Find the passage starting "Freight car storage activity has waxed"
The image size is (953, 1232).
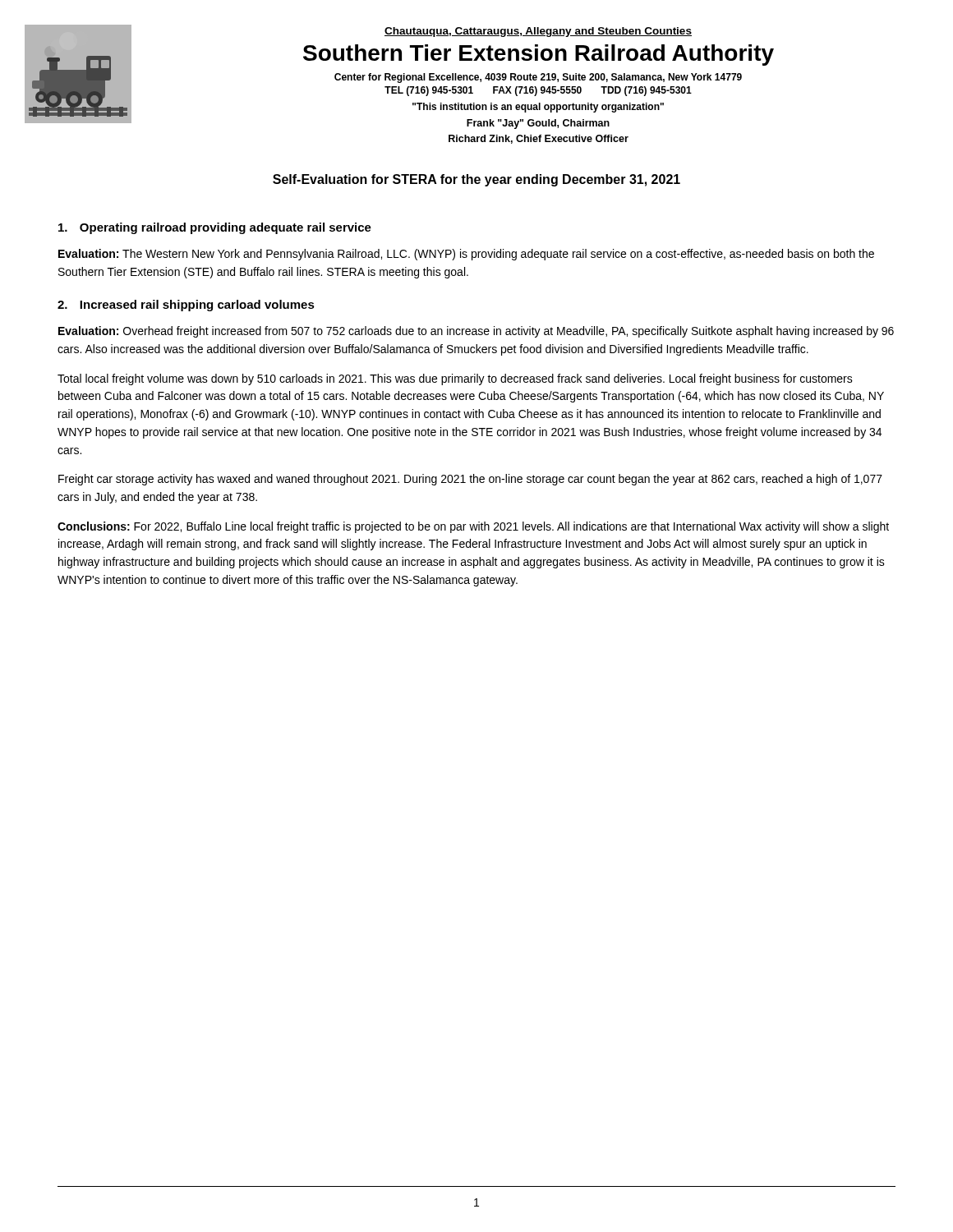point(470,488)
